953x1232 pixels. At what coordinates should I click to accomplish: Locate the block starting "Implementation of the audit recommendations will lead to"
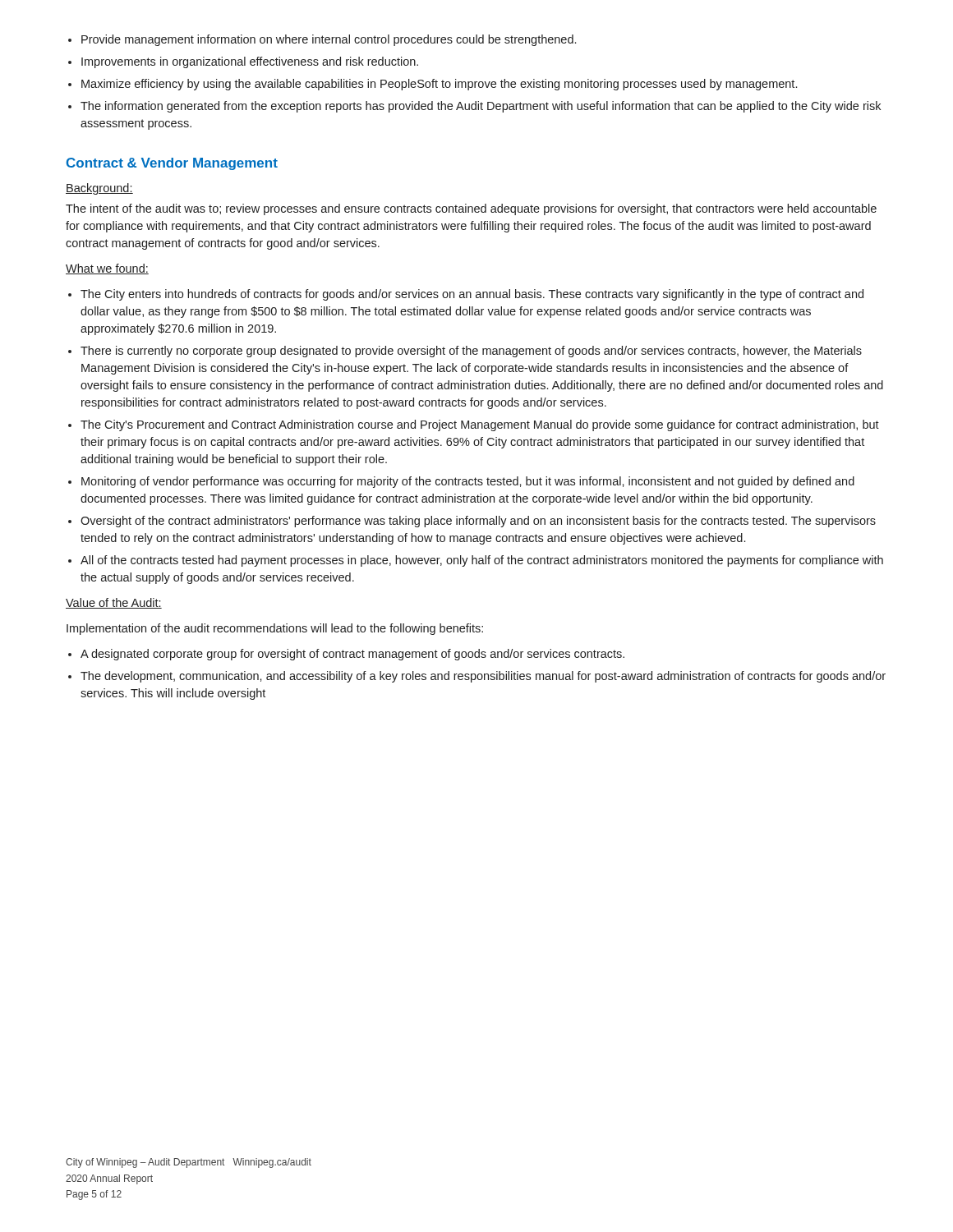pyautogui.click(x=275, y=629)
